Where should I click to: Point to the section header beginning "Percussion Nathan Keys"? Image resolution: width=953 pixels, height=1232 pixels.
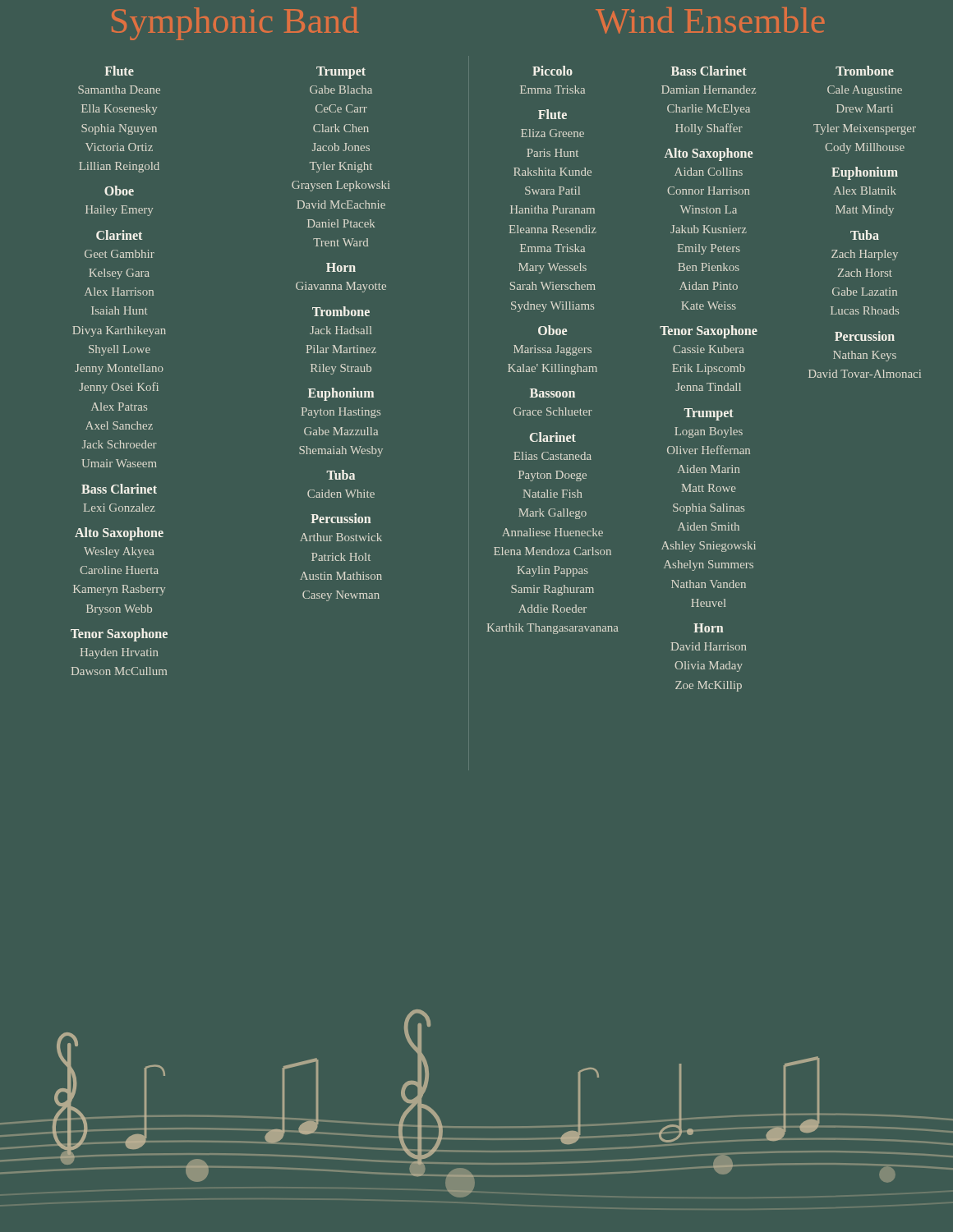(x=865, y=356)
